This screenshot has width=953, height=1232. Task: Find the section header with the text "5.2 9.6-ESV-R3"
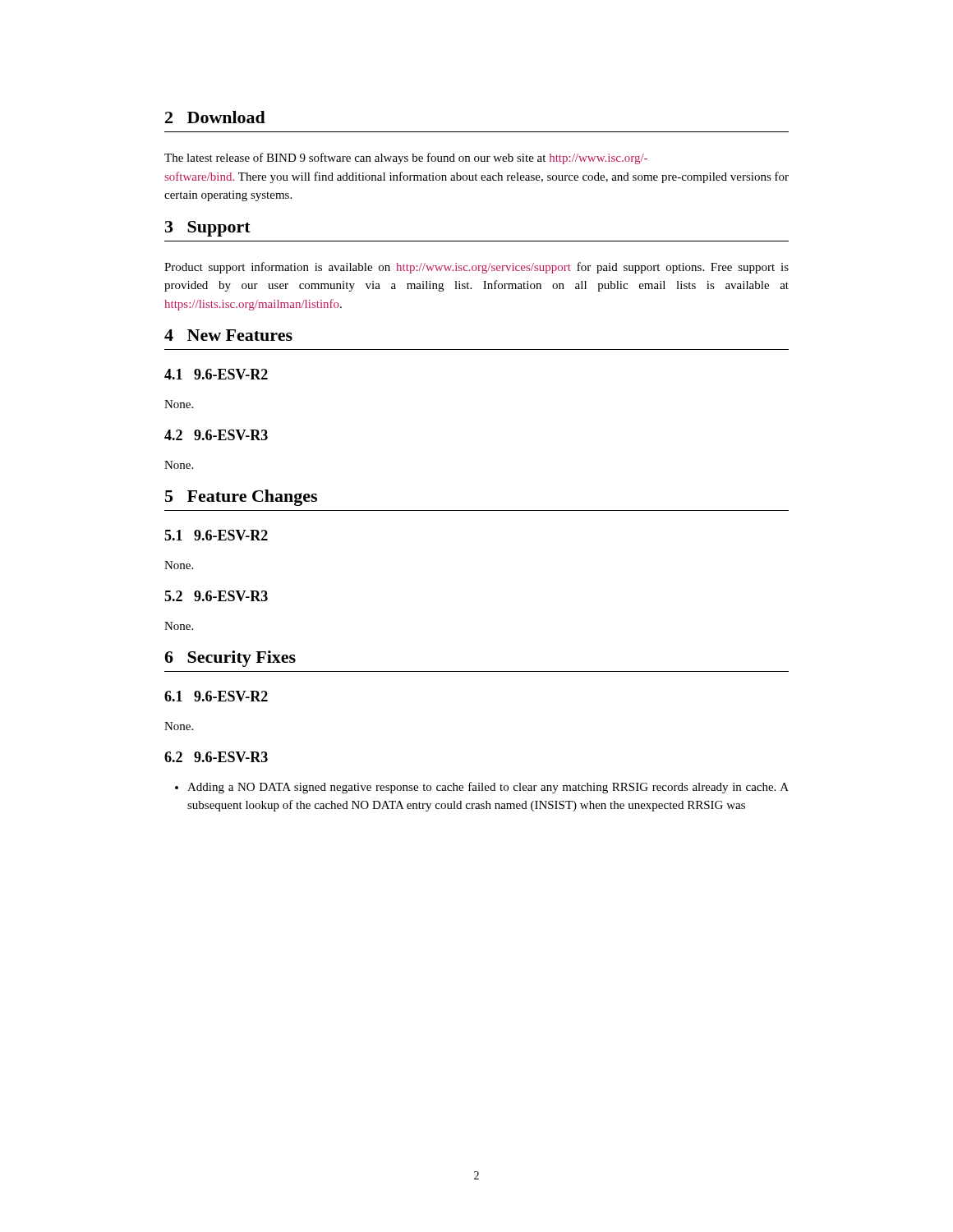216,596
